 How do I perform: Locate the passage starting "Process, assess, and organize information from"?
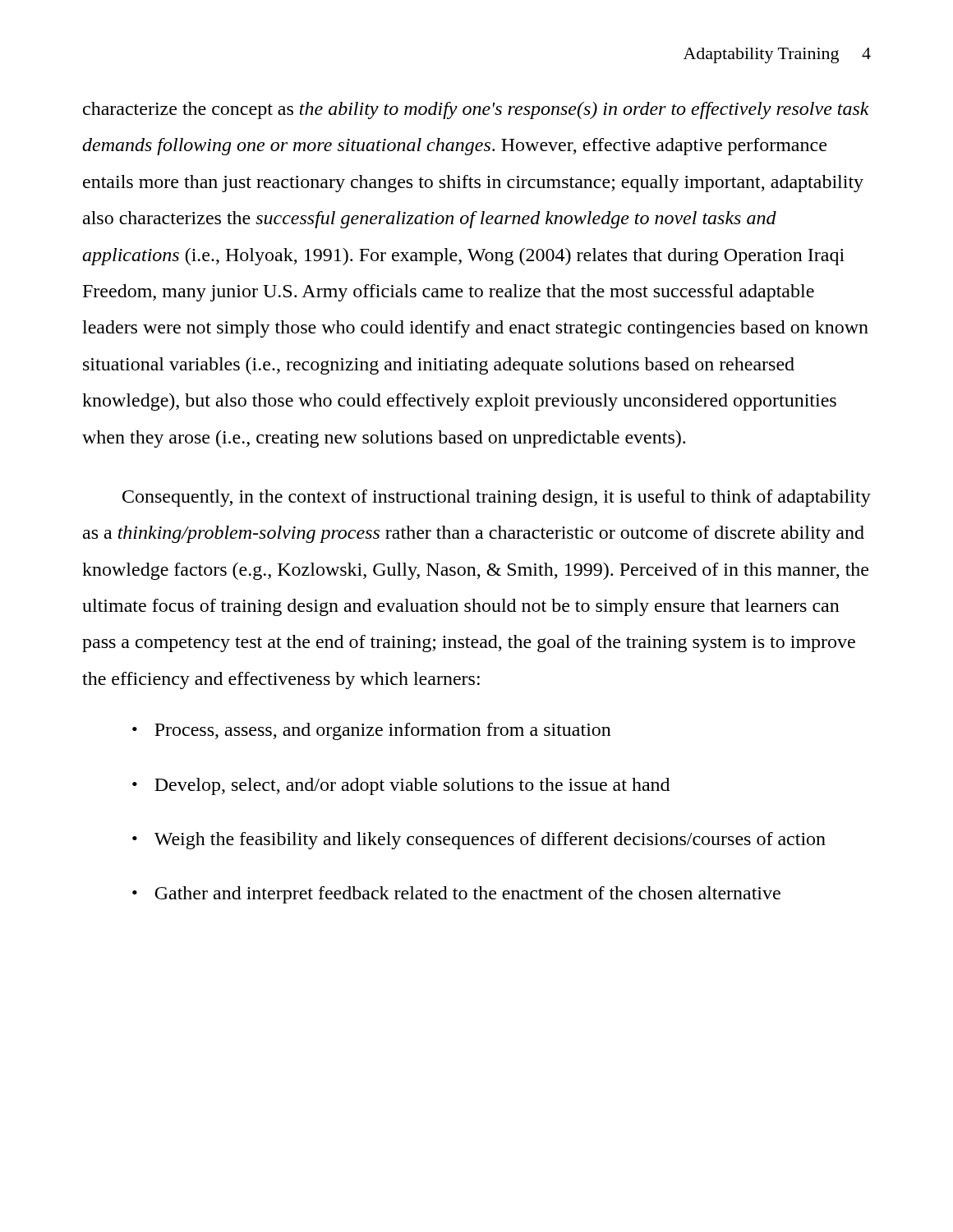pyautogui.click(x=383, y=730)
